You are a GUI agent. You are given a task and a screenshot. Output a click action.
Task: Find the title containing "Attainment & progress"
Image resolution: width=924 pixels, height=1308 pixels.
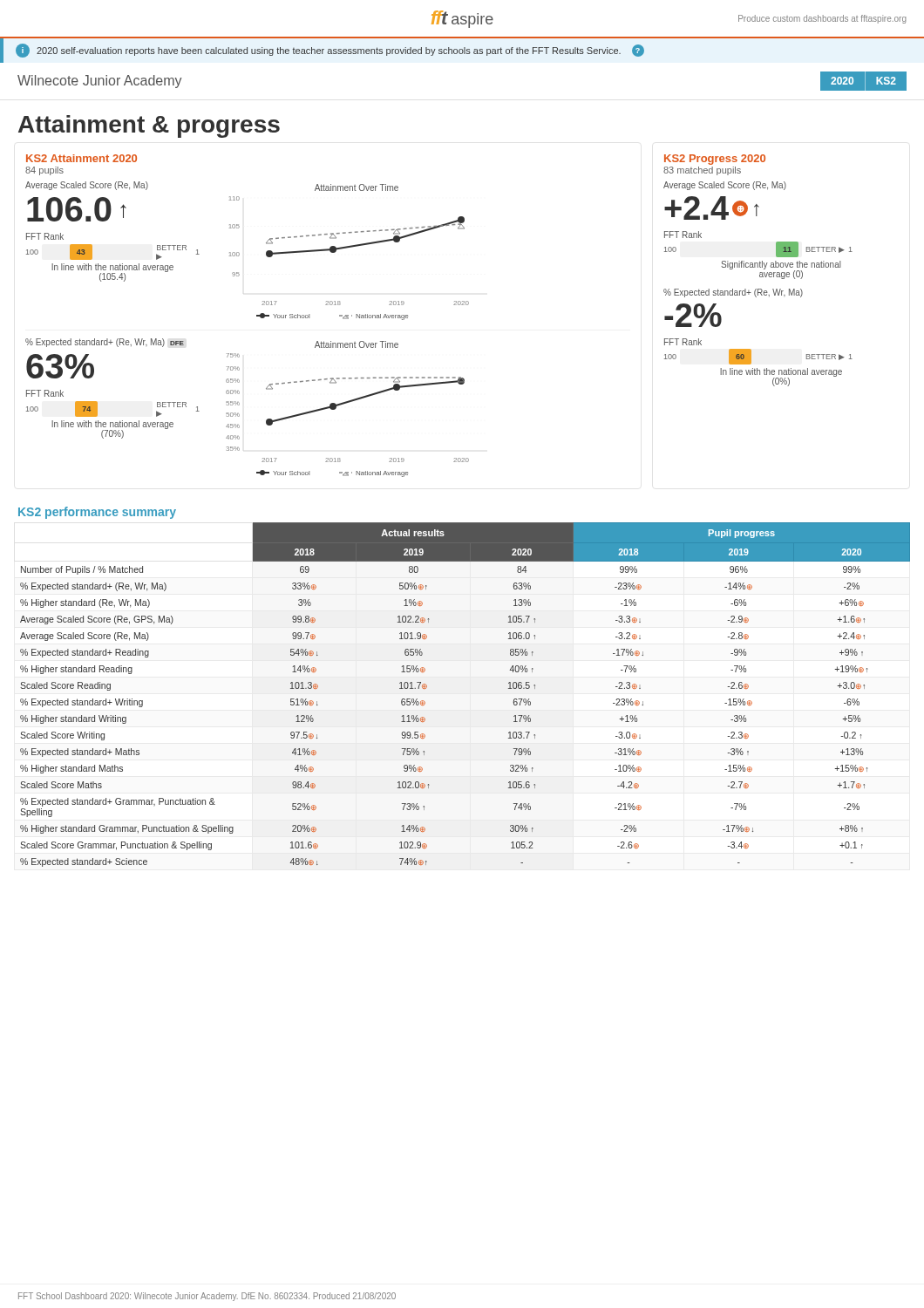pos(149,124)
